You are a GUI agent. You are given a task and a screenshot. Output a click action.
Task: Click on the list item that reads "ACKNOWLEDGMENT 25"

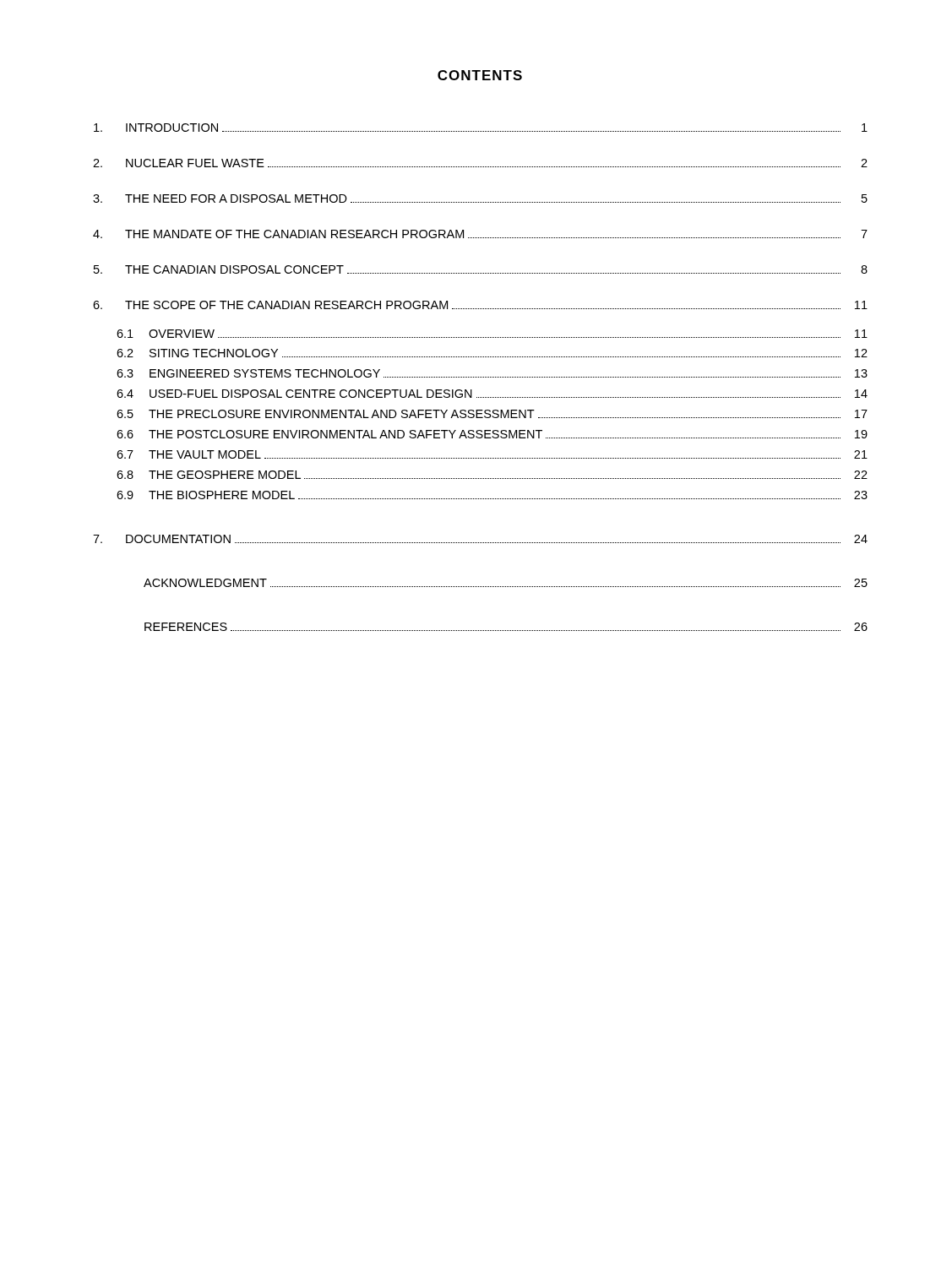pyautogui.click(x=506, y=583)
